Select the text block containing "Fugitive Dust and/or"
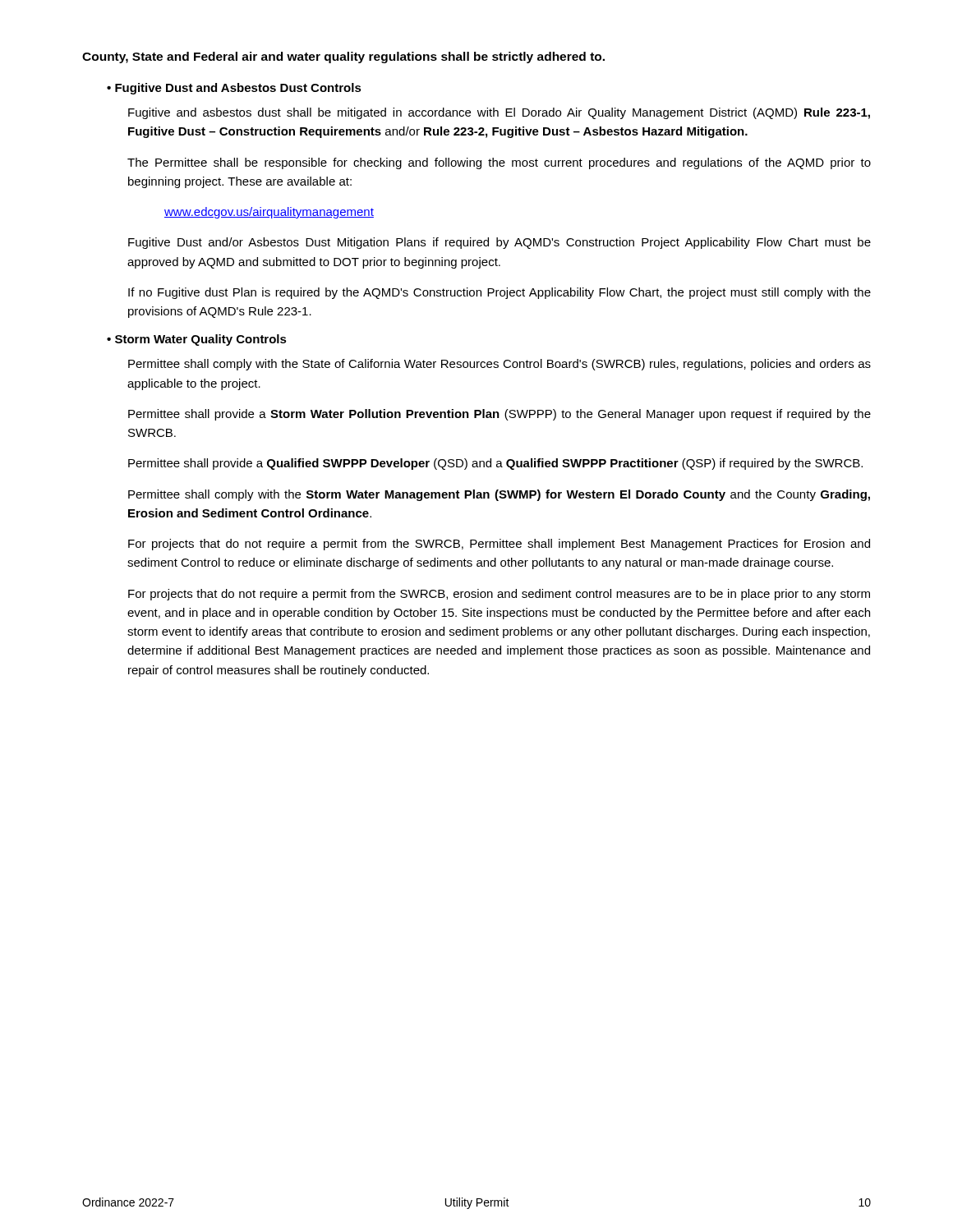953x1232 pixels. [x=499, y=252]
